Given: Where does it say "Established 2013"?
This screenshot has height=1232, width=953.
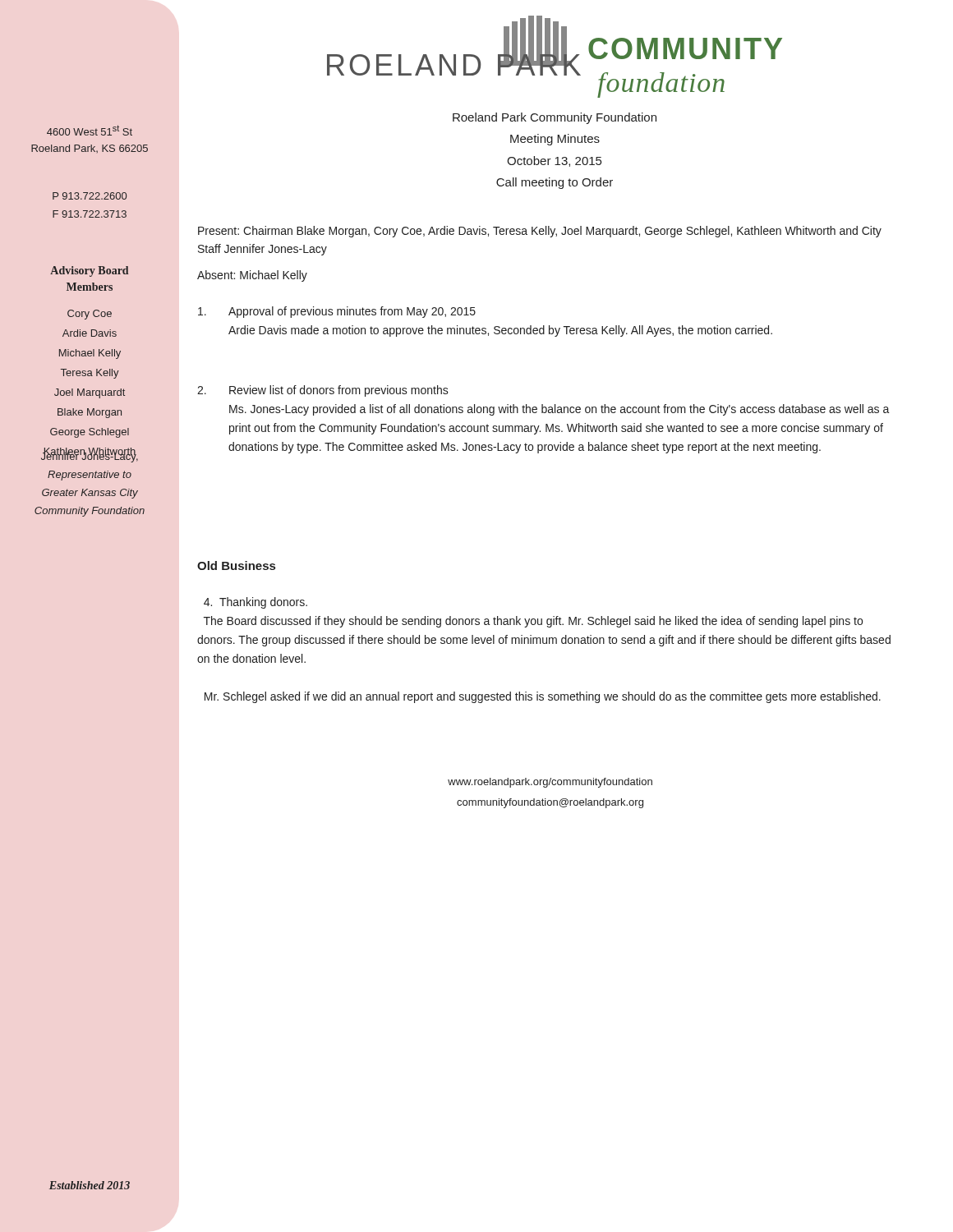Looking at the screenshot, I should [x=90, y=1186].
